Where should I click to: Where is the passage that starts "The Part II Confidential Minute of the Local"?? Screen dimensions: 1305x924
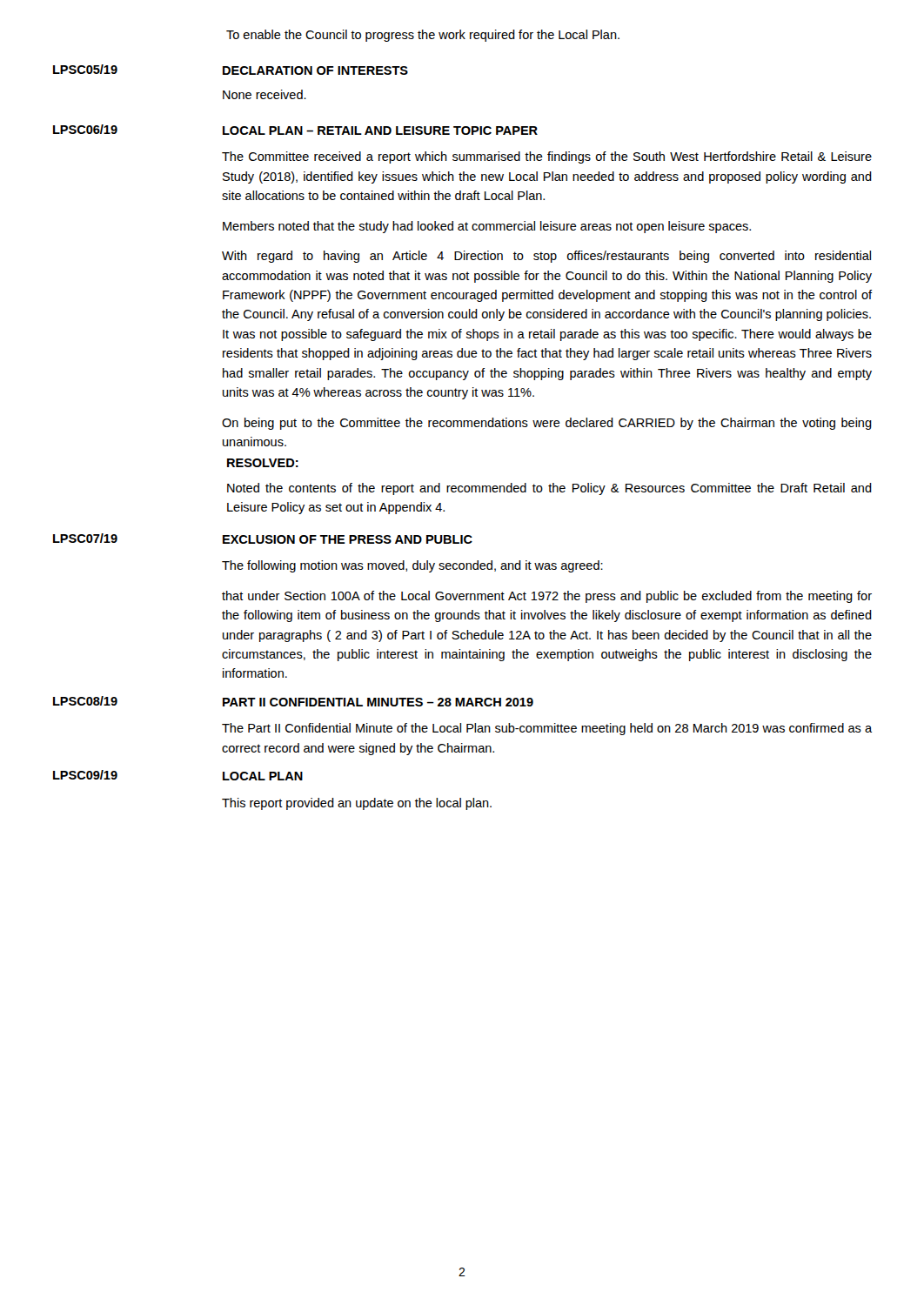(462, 738)
